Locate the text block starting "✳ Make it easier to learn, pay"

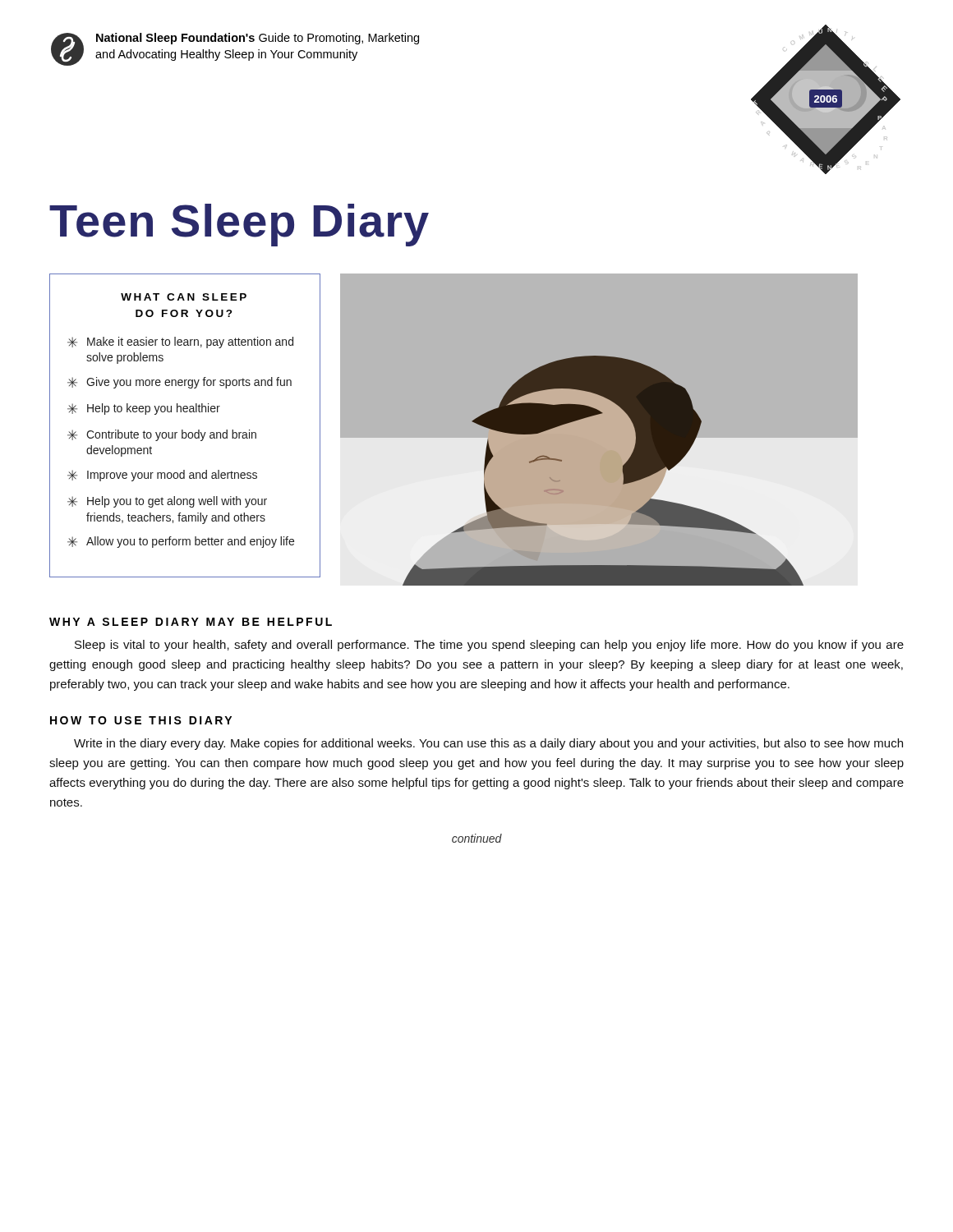(x=185, y=350)
